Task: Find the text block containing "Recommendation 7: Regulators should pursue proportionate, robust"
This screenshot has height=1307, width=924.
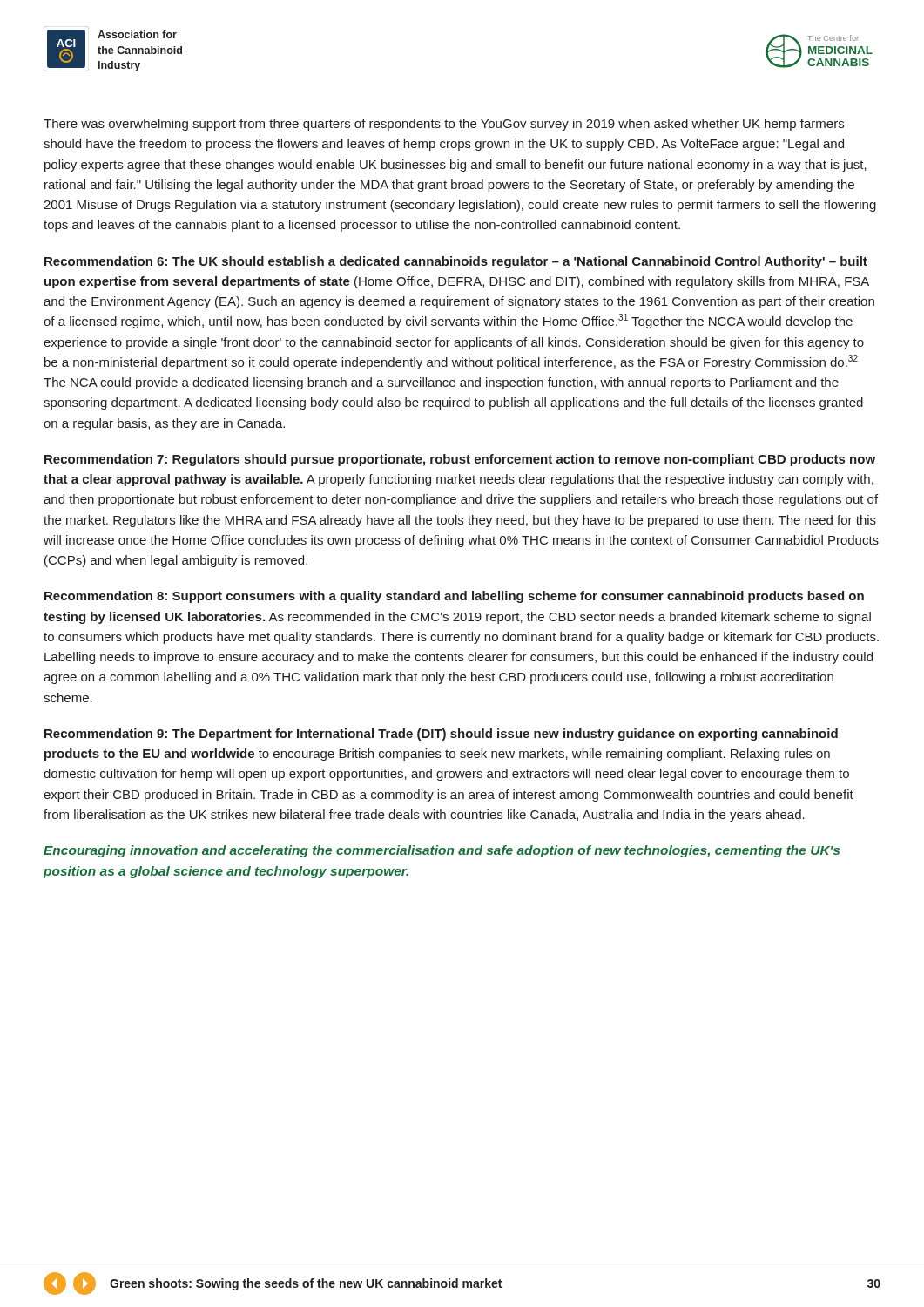Action: point(462,509)
